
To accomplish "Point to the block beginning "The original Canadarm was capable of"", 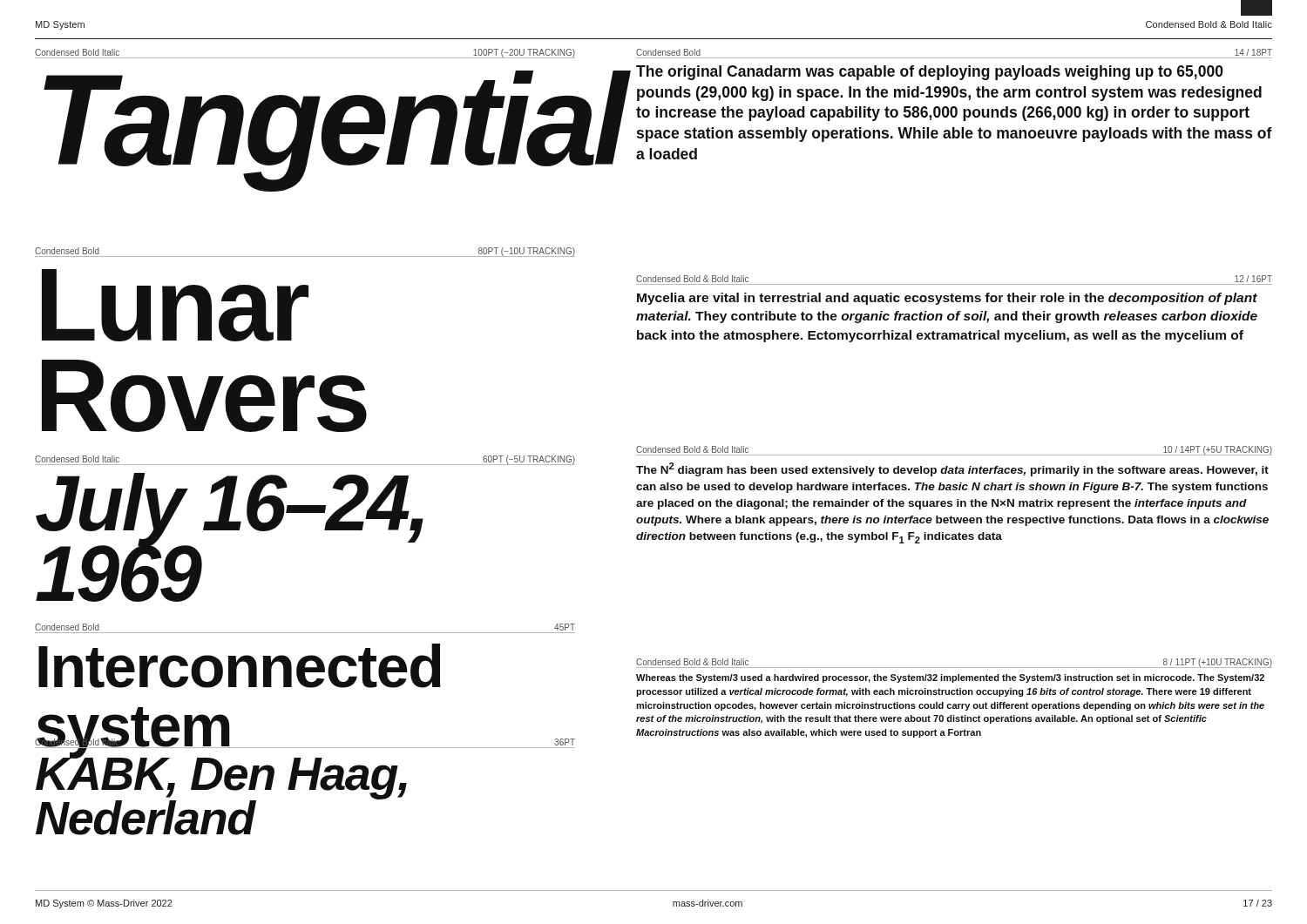I will pos(954,113).
